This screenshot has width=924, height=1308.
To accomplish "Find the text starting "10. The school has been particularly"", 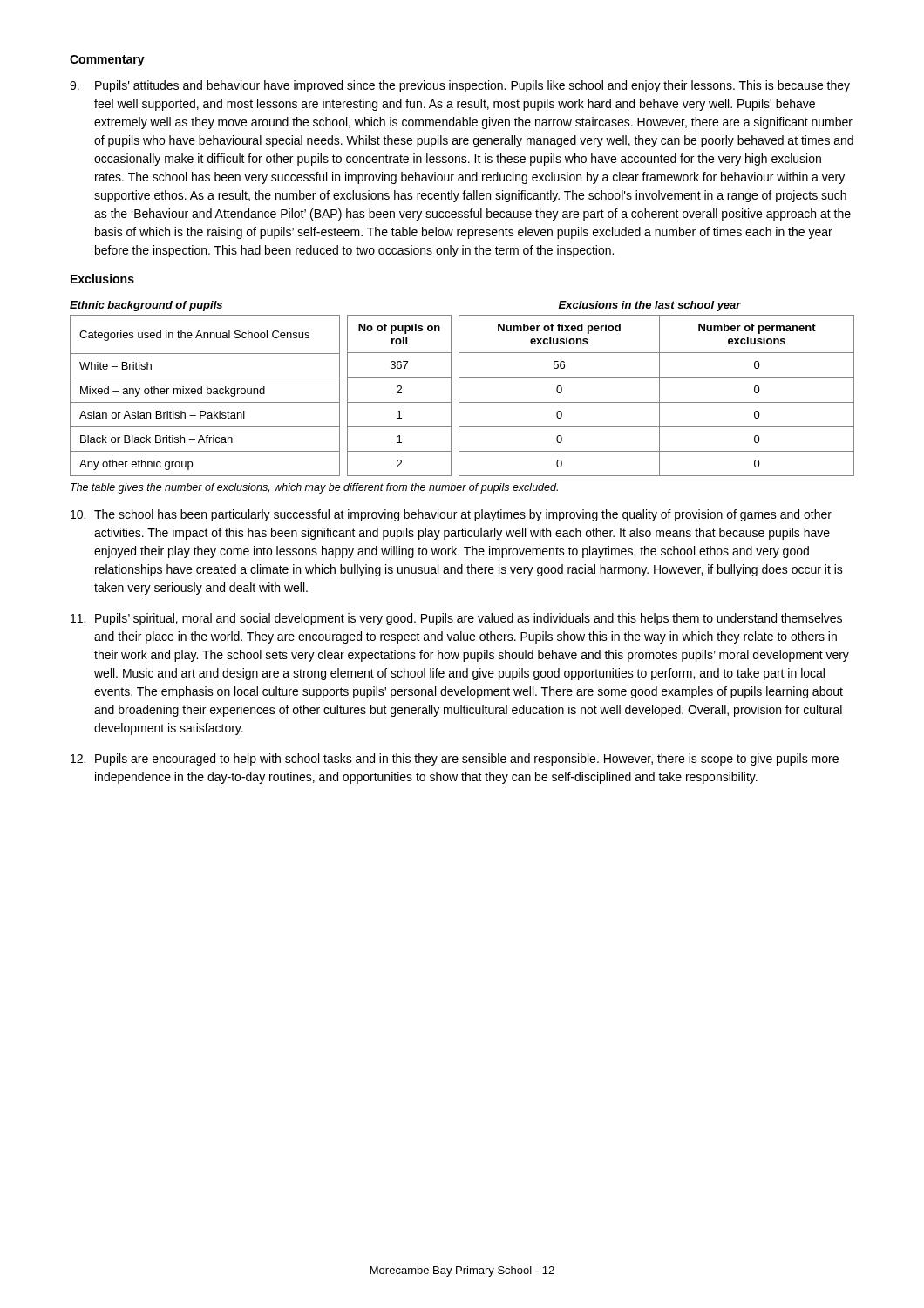I will (x=462, y=552).
